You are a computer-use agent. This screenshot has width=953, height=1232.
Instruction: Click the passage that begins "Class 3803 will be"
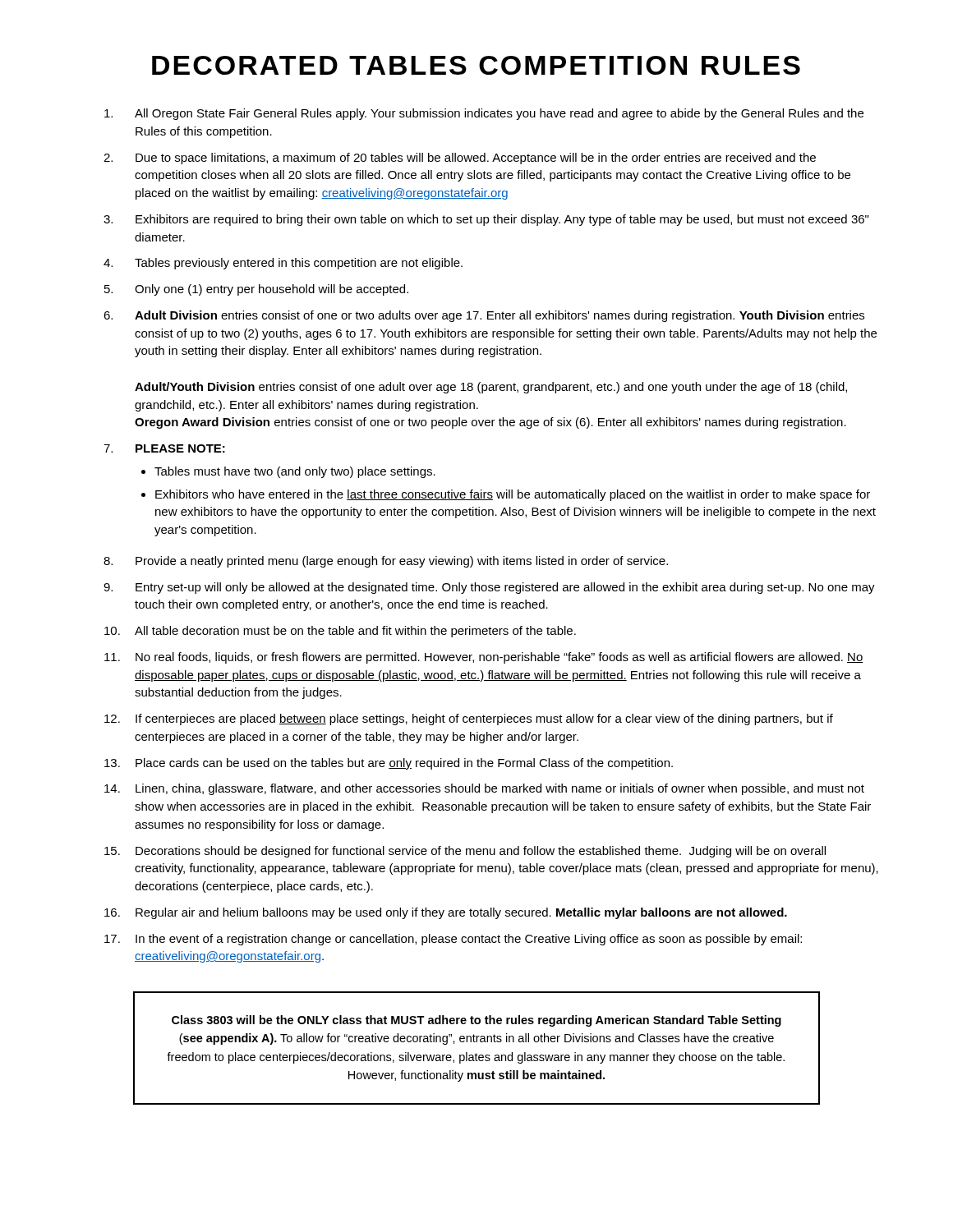(476, 1048)
